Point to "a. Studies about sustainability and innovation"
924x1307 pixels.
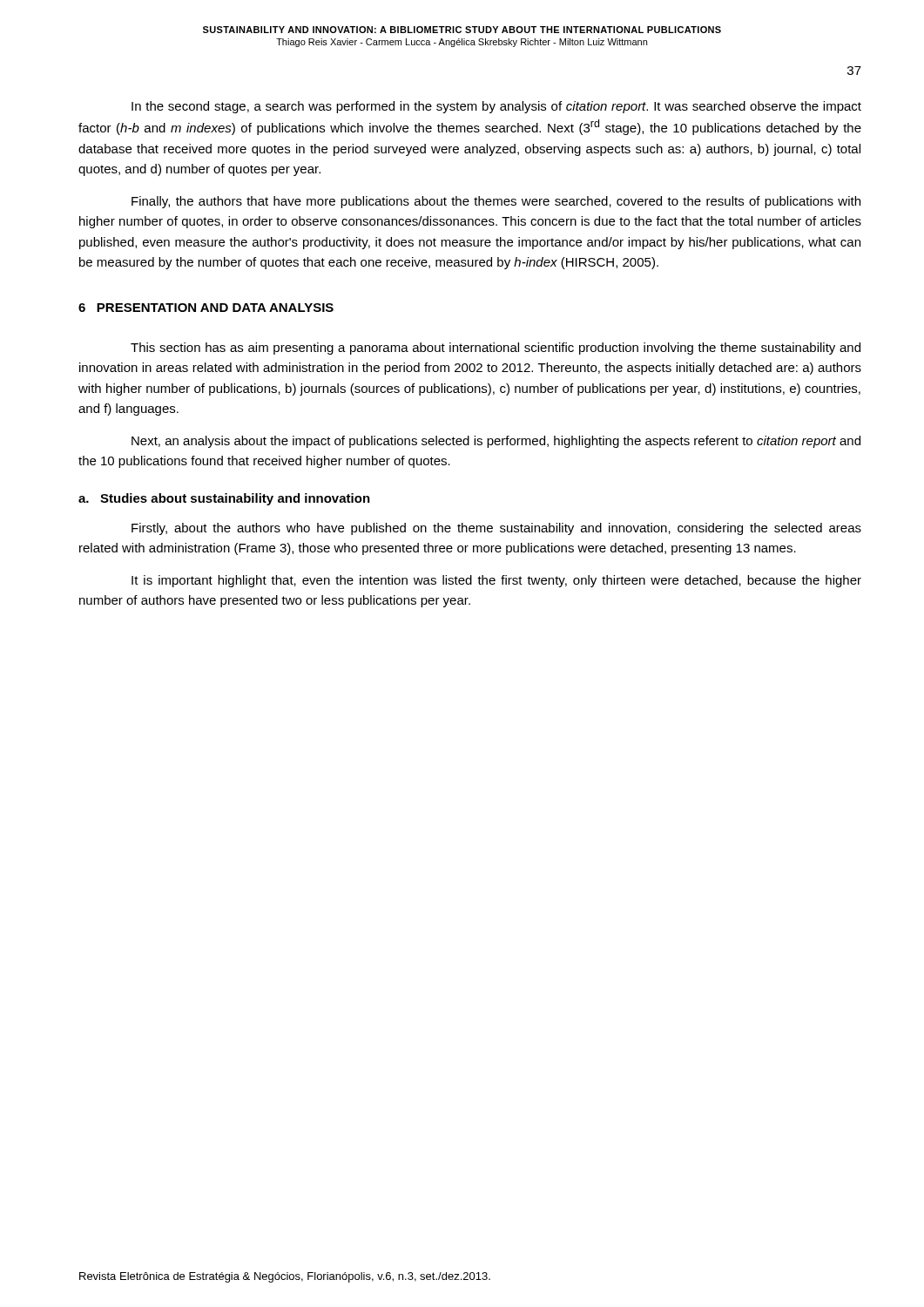(224, 498)
